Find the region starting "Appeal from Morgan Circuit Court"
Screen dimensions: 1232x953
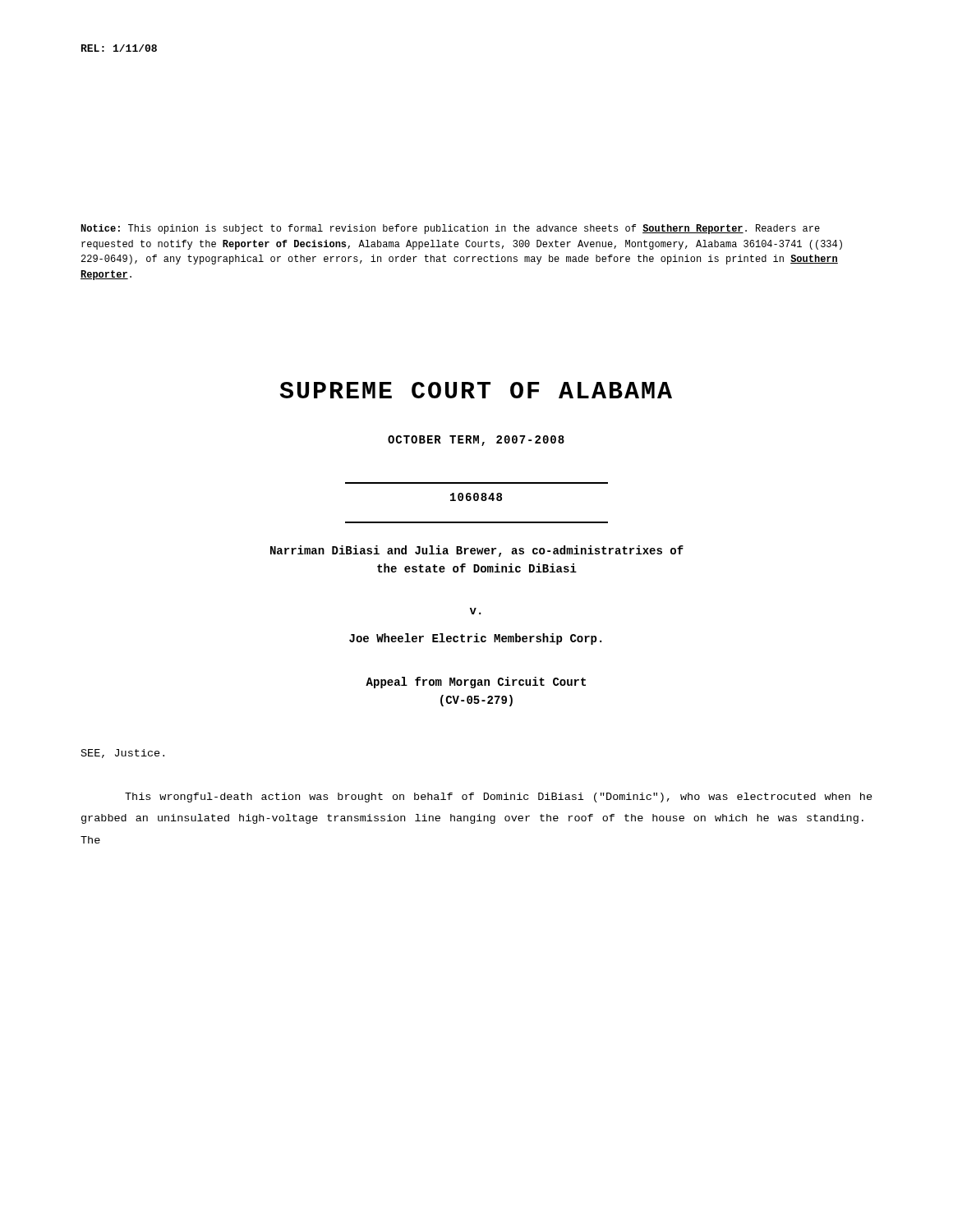coord(476,692)
